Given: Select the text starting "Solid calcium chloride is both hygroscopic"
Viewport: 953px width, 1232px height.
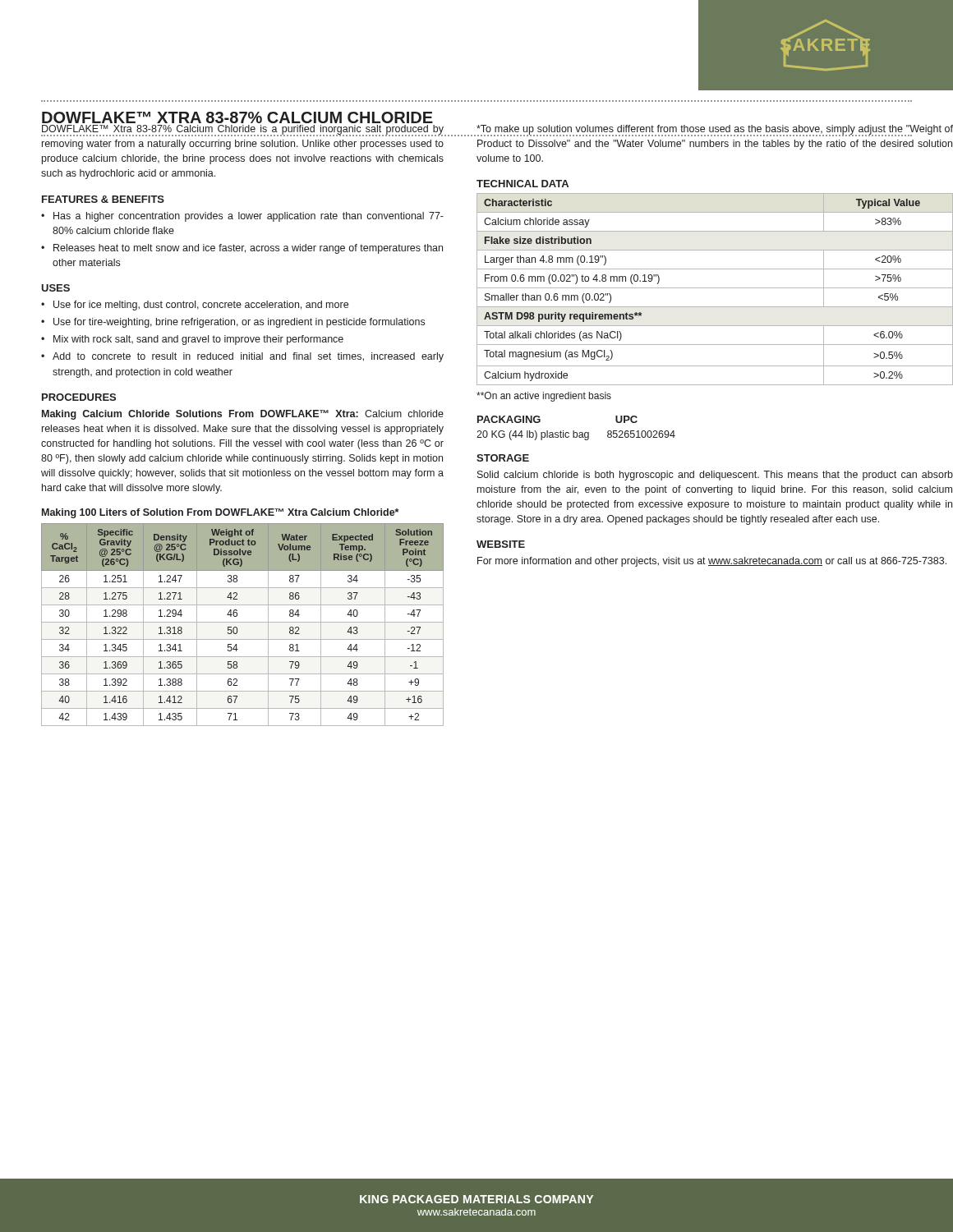Looking at the screenshot, I should (x=715, y=497).
